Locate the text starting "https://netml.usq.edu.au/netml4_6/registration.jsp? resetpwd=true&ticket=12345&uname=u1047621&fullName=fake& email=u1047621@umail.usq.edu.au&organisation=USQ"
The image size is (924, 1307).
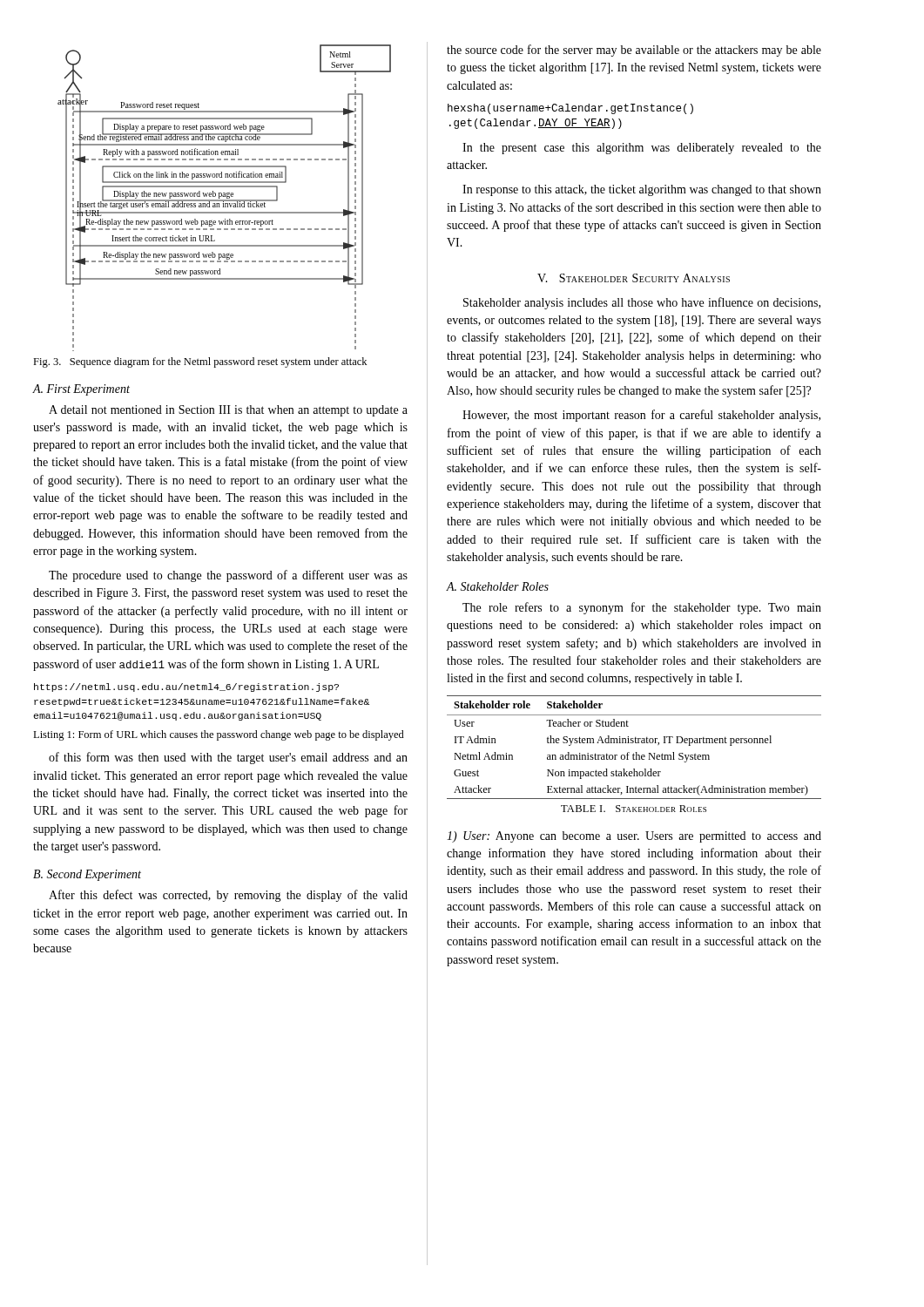point(220,702)
